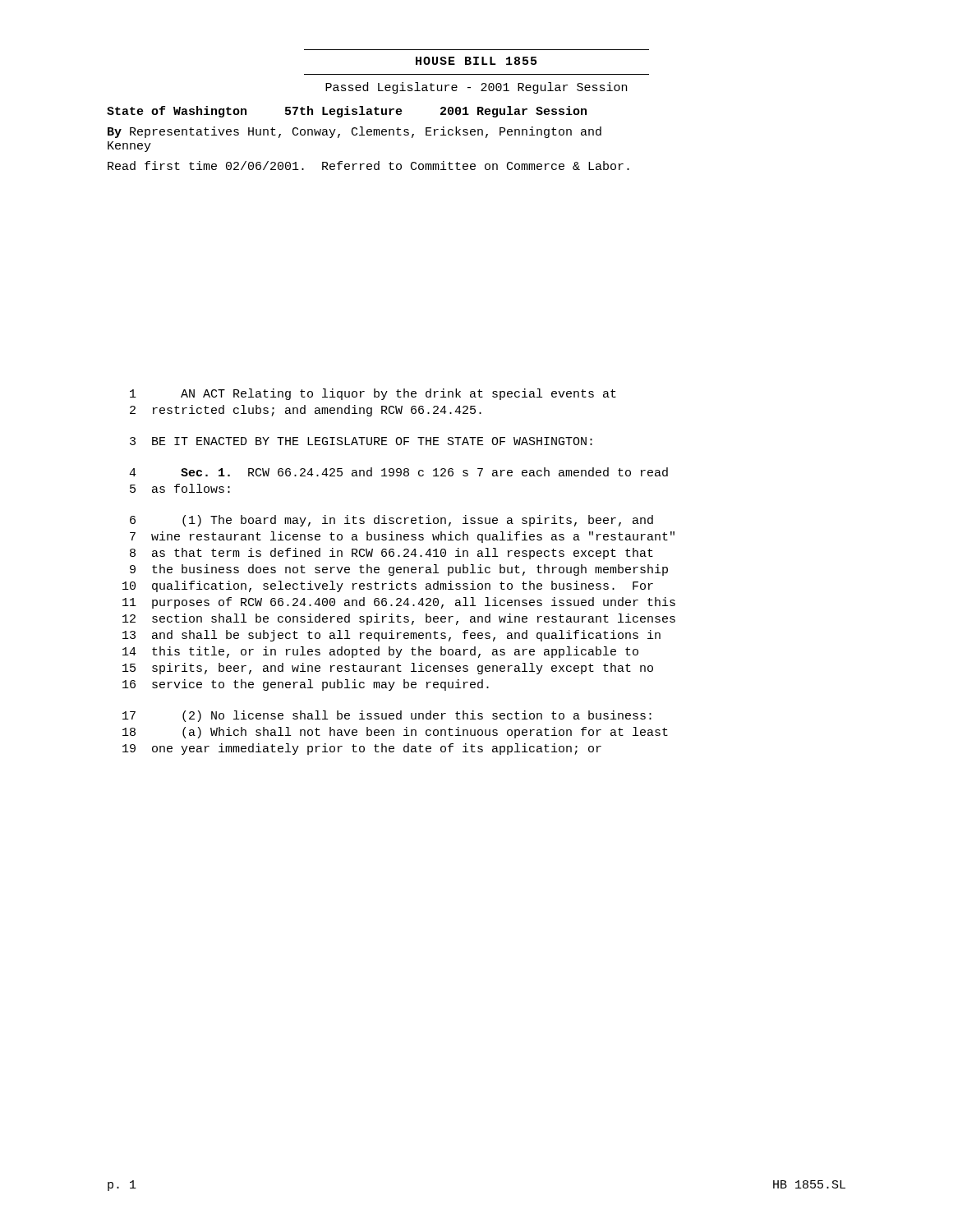Find the block on this page that starts "By Representatives Hunt, Conway, Clements, Ericksen, Pennington"

[x=355, y=140]
